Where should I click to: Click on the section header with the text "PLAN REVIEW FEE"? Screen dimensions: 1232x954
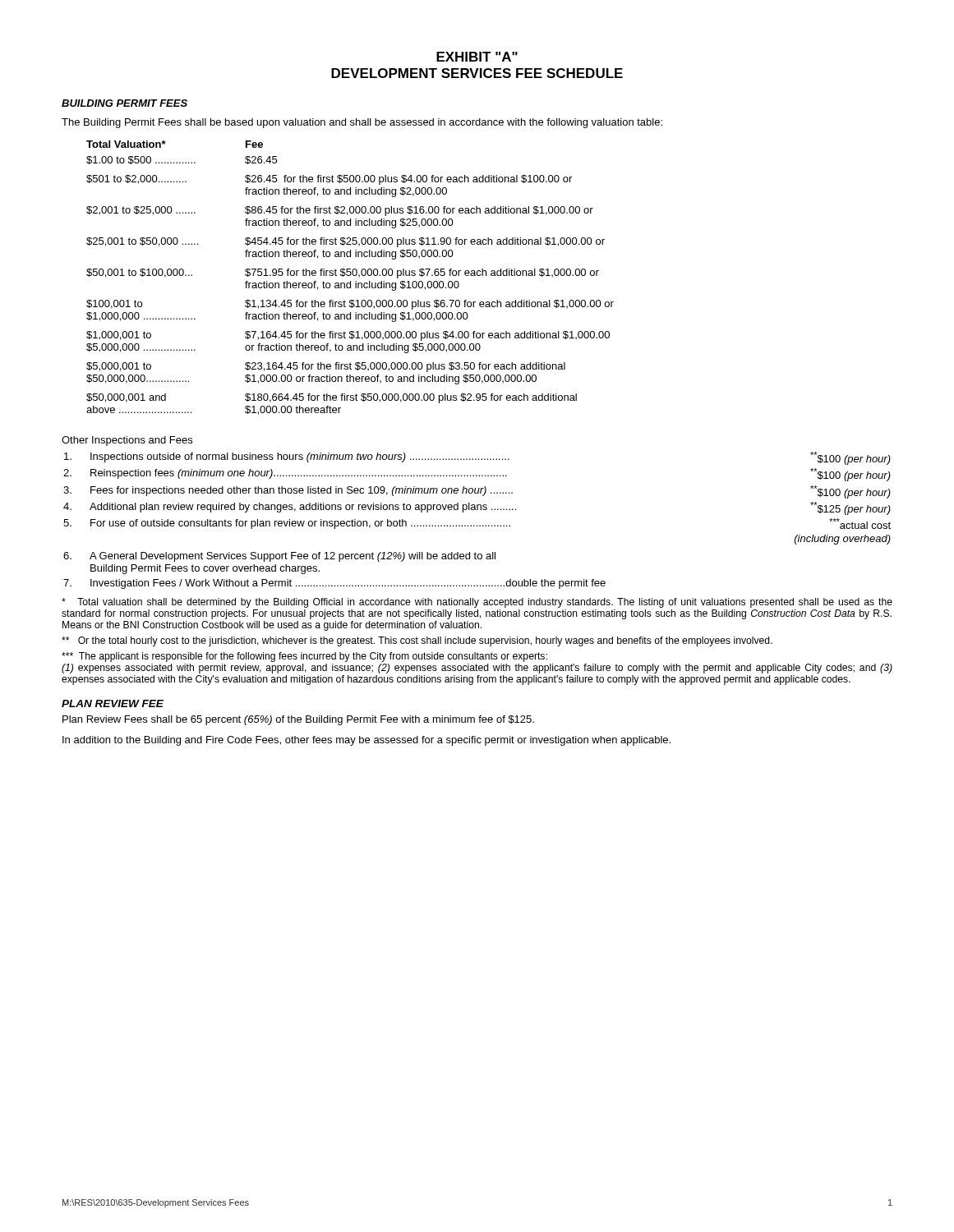click(x=112, y=703)
